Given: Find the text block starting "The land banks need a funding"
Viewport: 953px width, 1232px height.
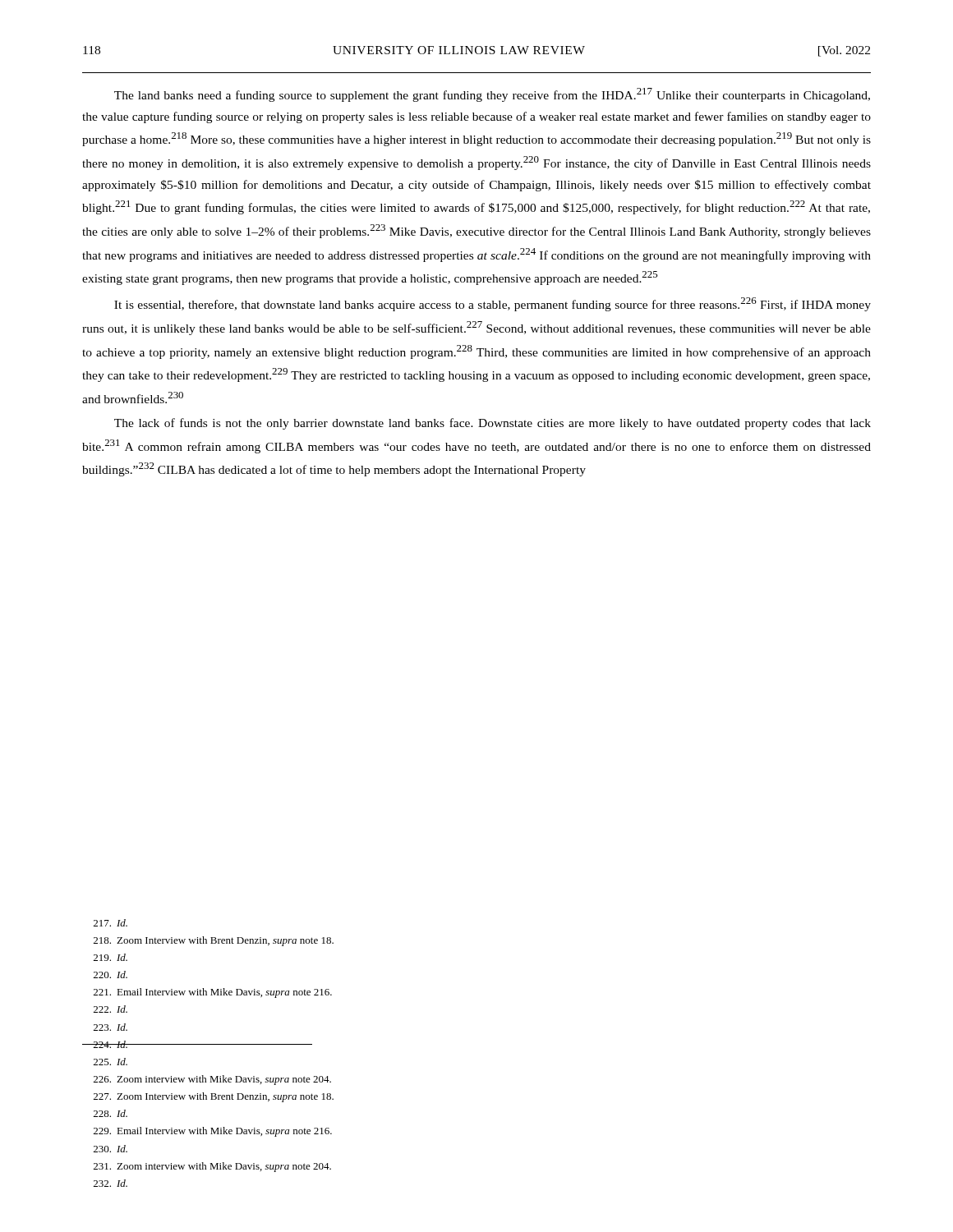Looking at the screenshot, I should tap(476, 281).
